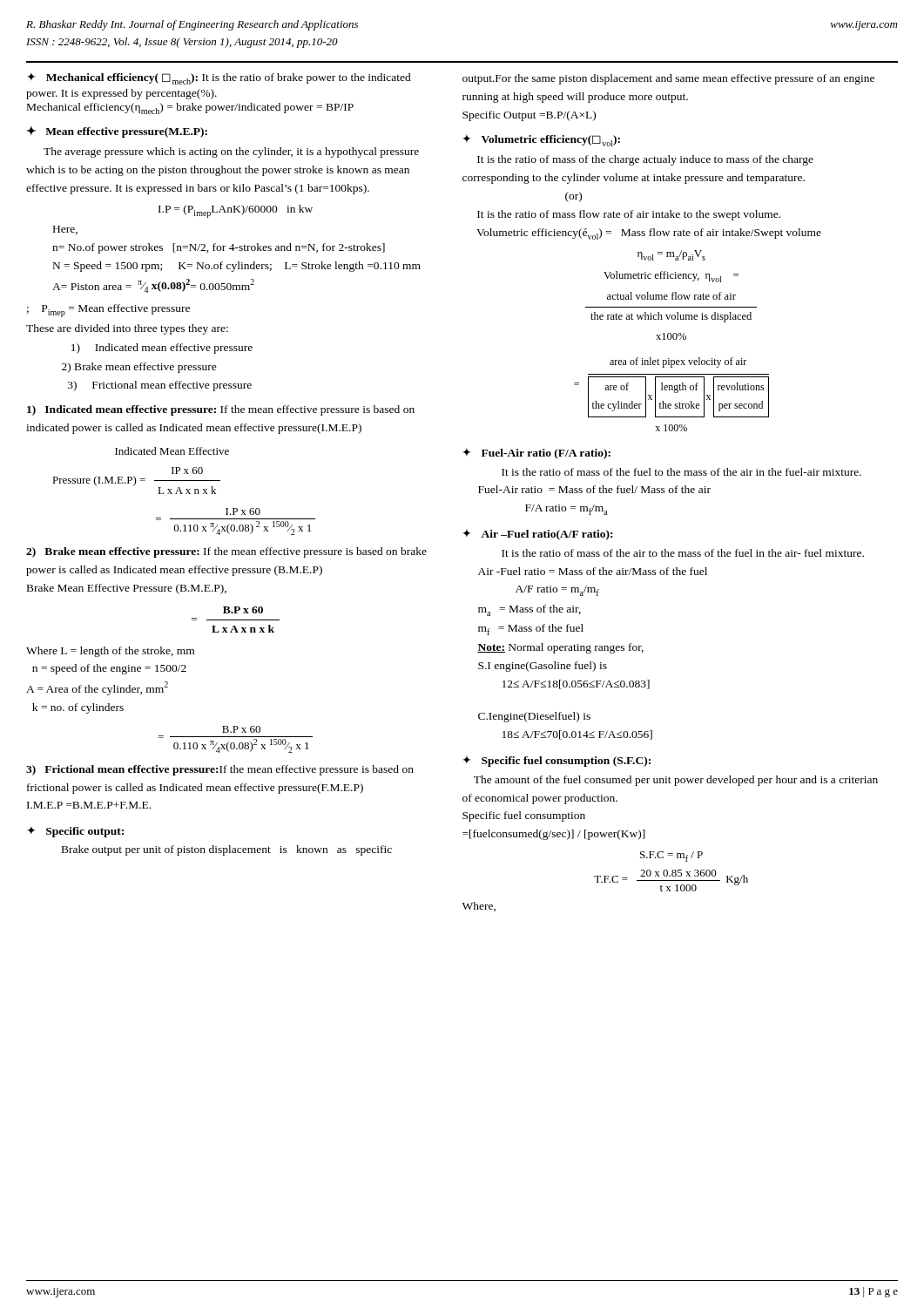Click on the block starting "These are divided into three"
This screenshot has height=1307, width=924.
tap(139, 357)
